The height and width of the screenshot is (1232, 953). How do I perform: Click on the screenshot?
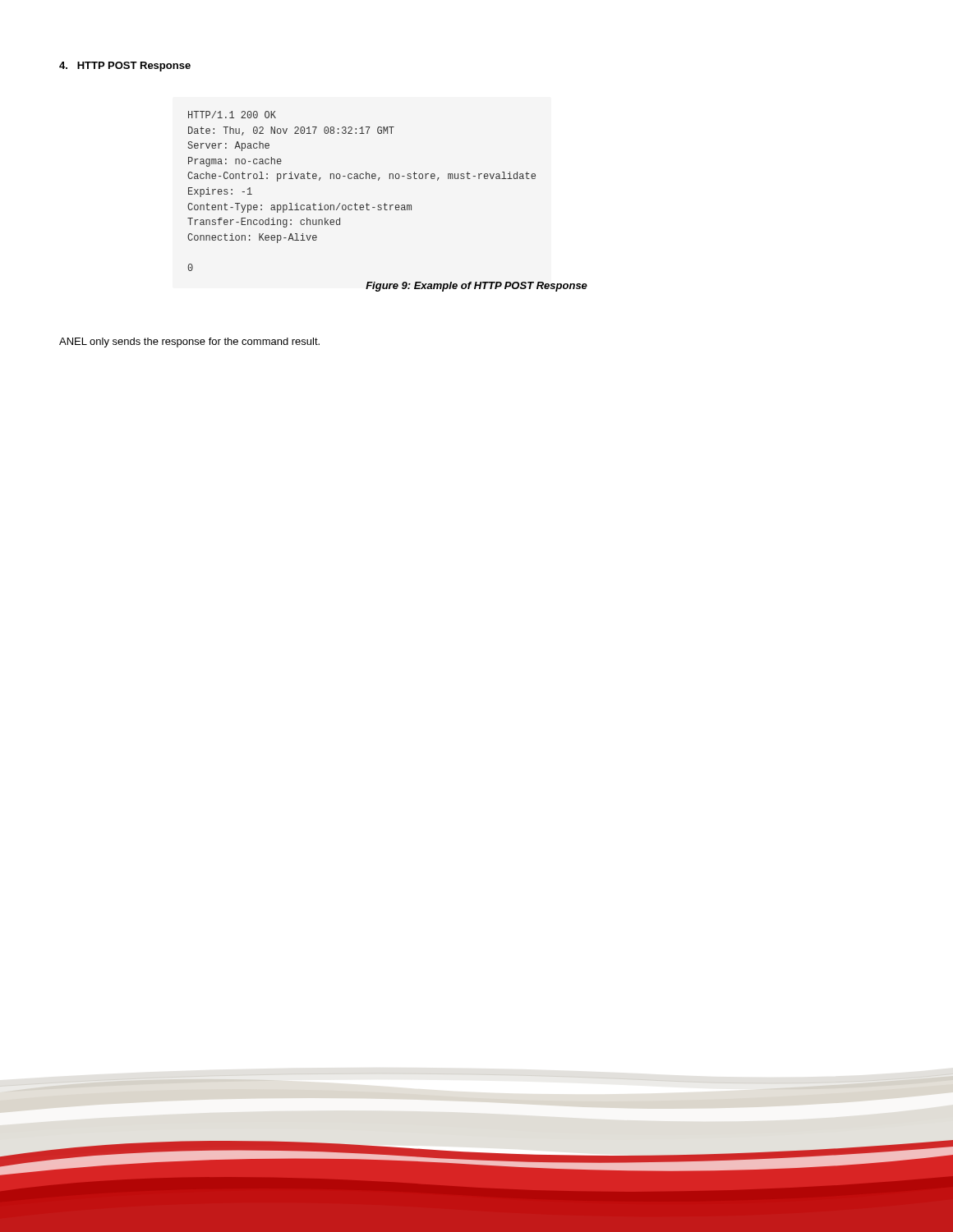(362, 192)
